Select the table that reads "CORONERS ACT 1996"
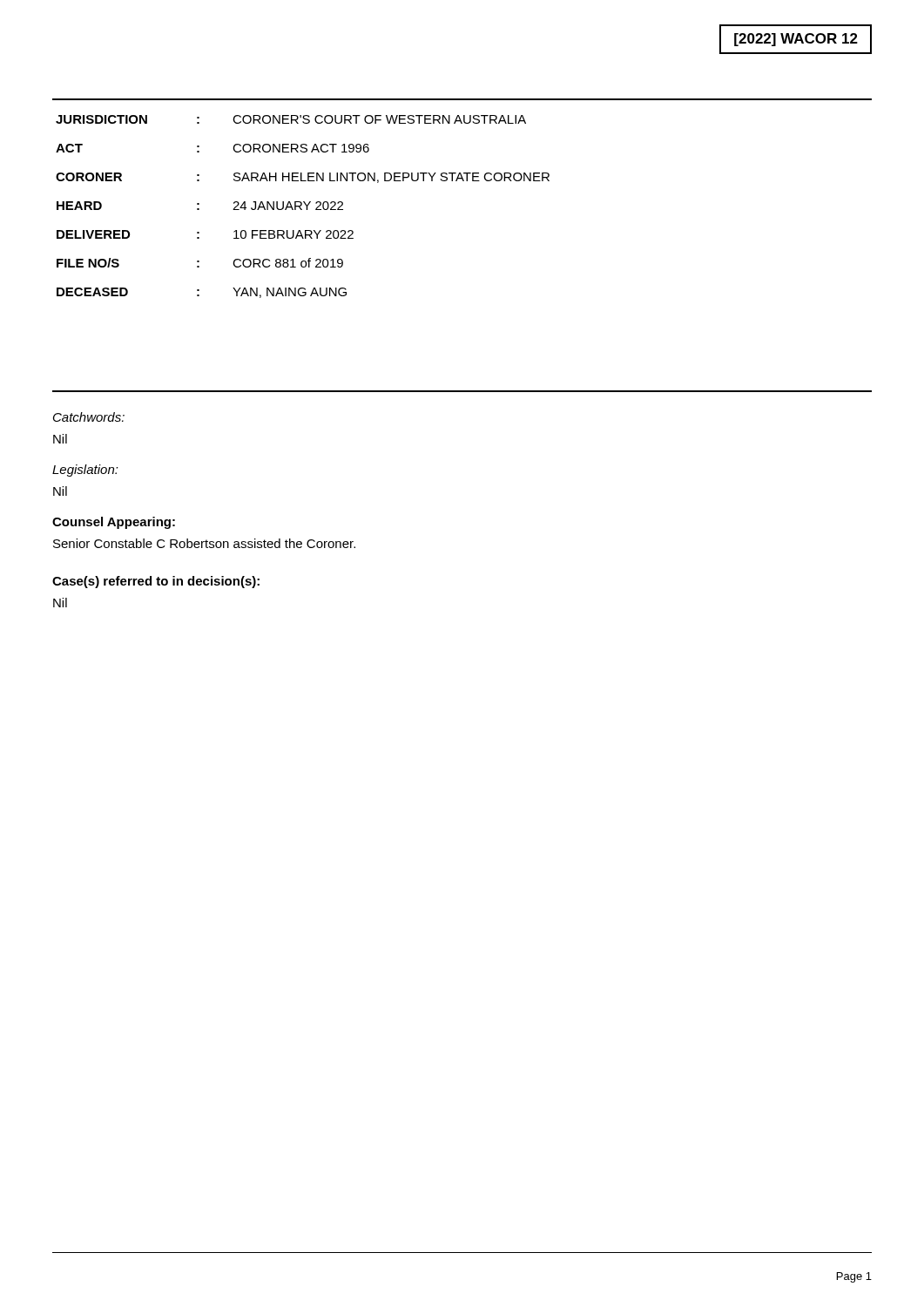Screen dimensions: 1307x924 (x=462, y=205)
